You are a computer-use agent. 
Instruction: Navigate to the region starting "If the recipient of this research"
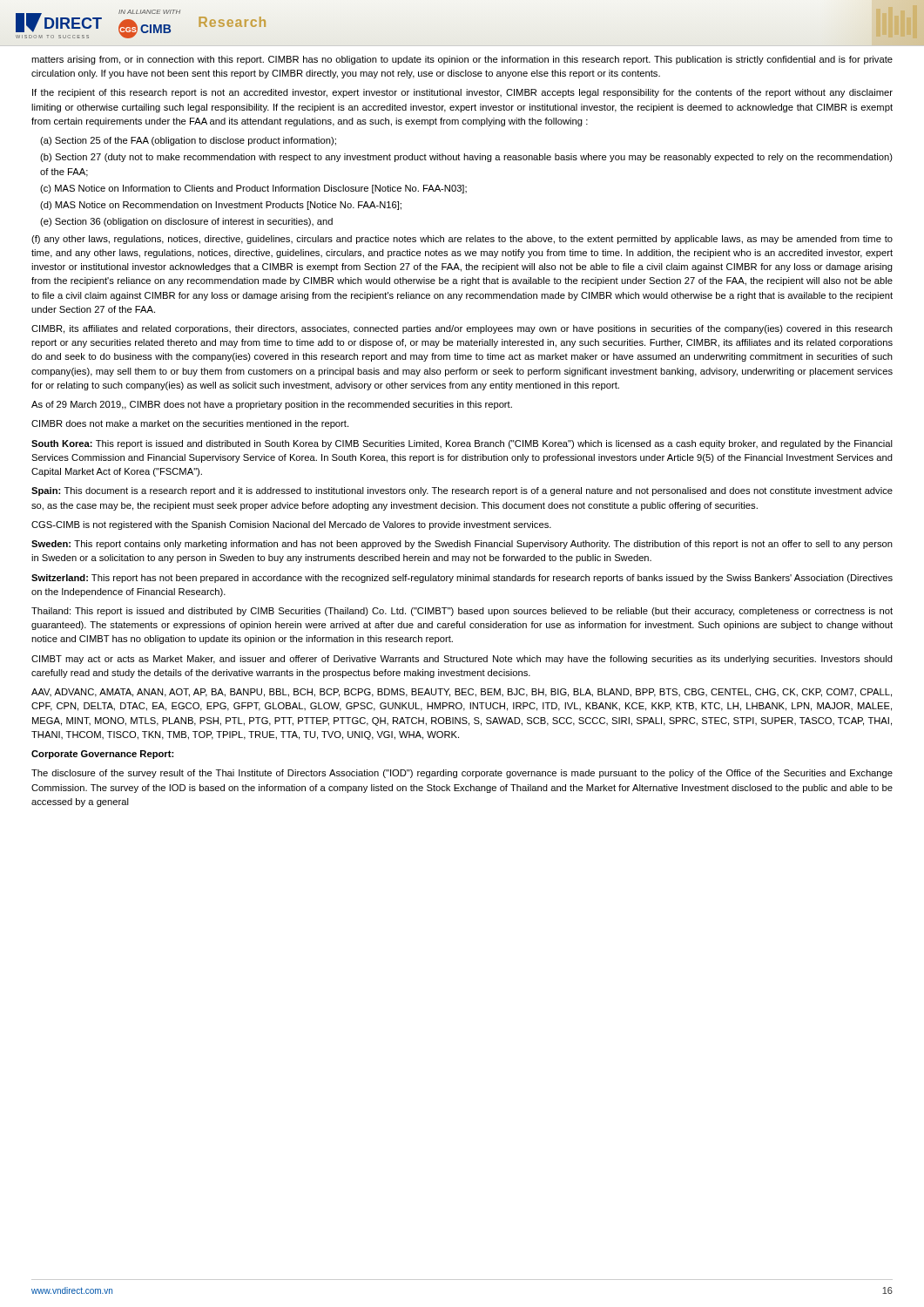coord(462,107)
